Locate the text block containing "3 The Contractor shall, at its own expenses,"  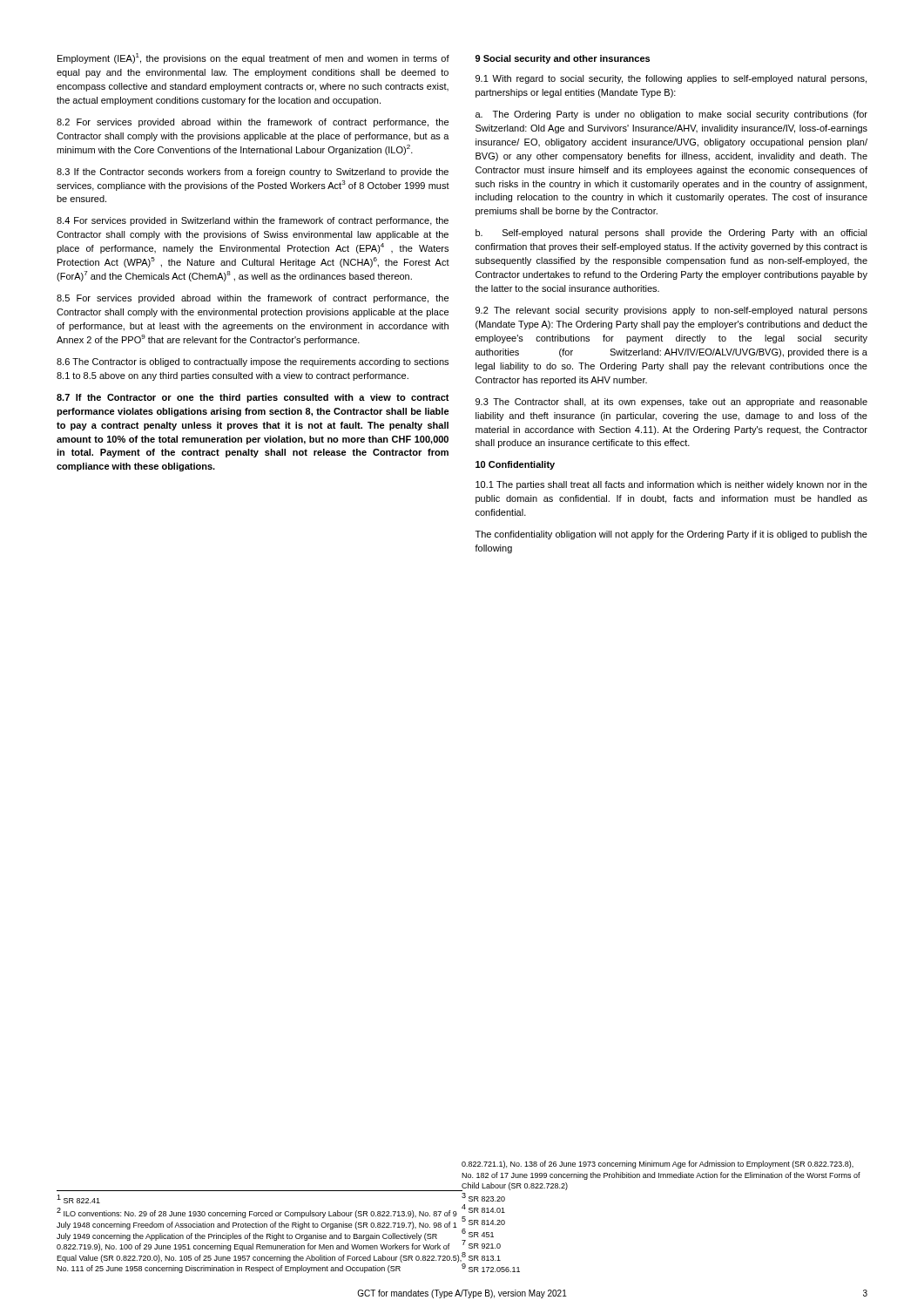pos(671,422)
